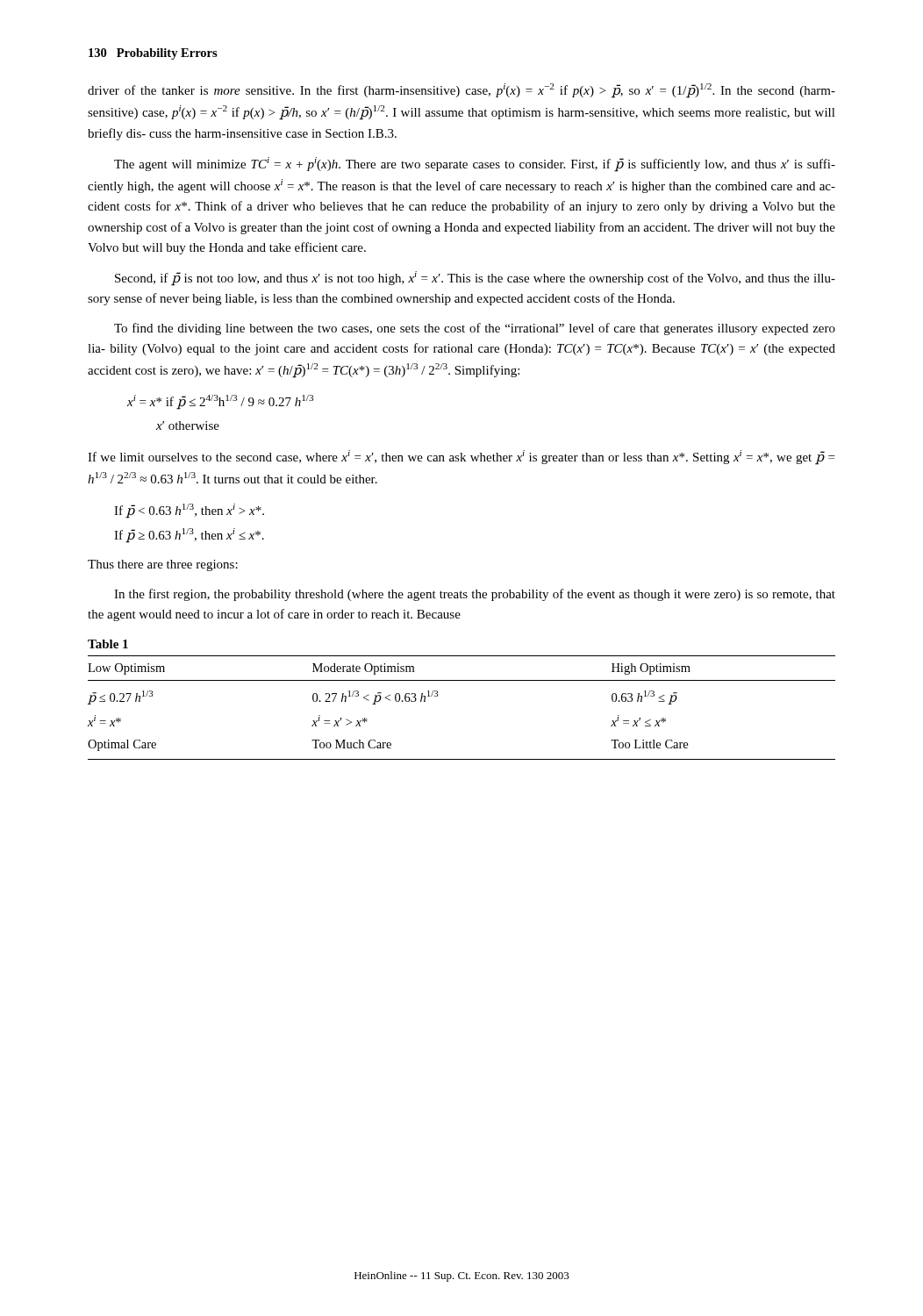Select the list item that reads "If p̄ ≥ 0.63"
Viewport: 923px width, 1316px height.
click(x=189, y=534)
